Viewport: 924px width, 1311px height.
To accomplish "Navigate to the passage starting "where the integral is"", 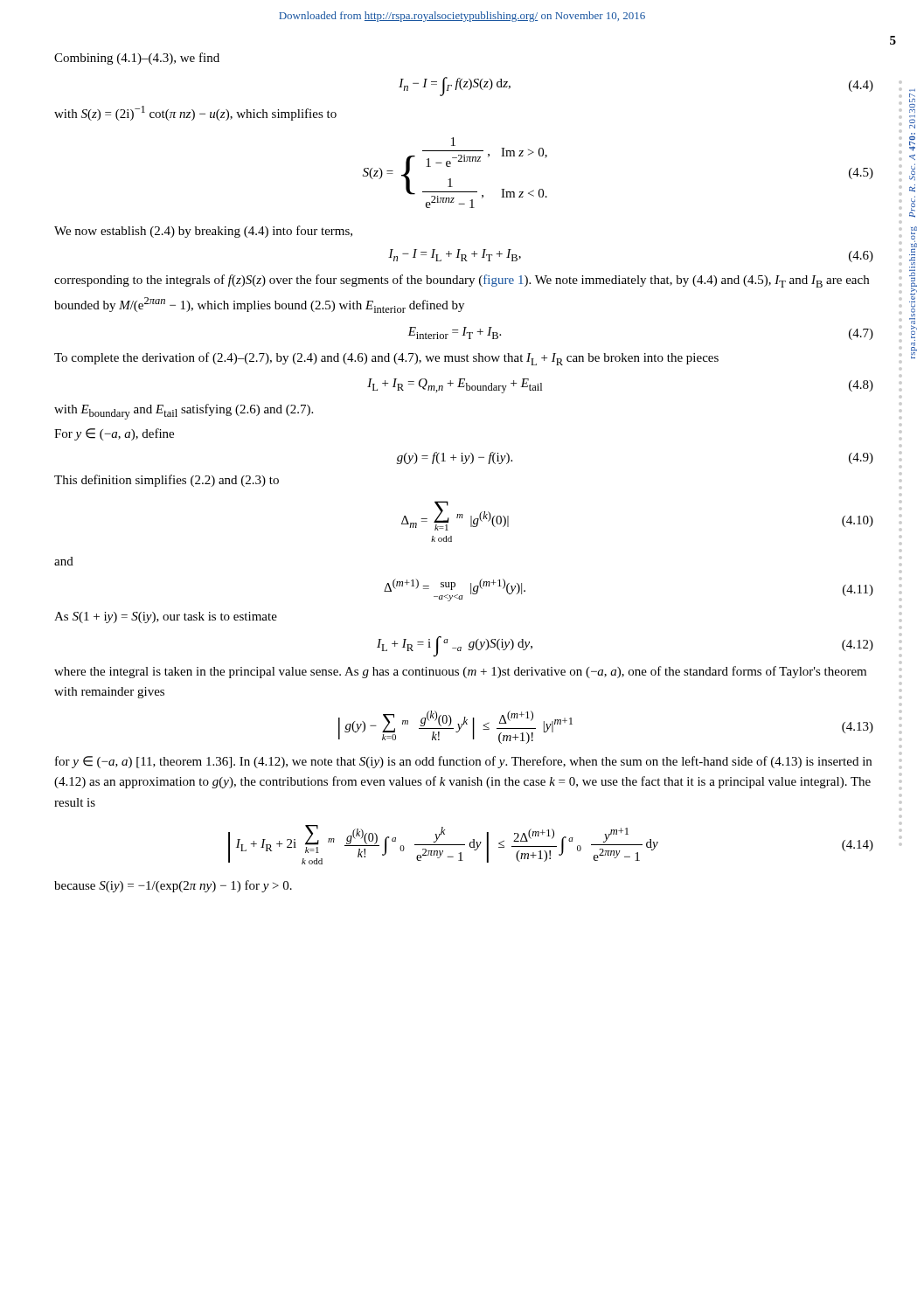I will click(x=461, y=681).
